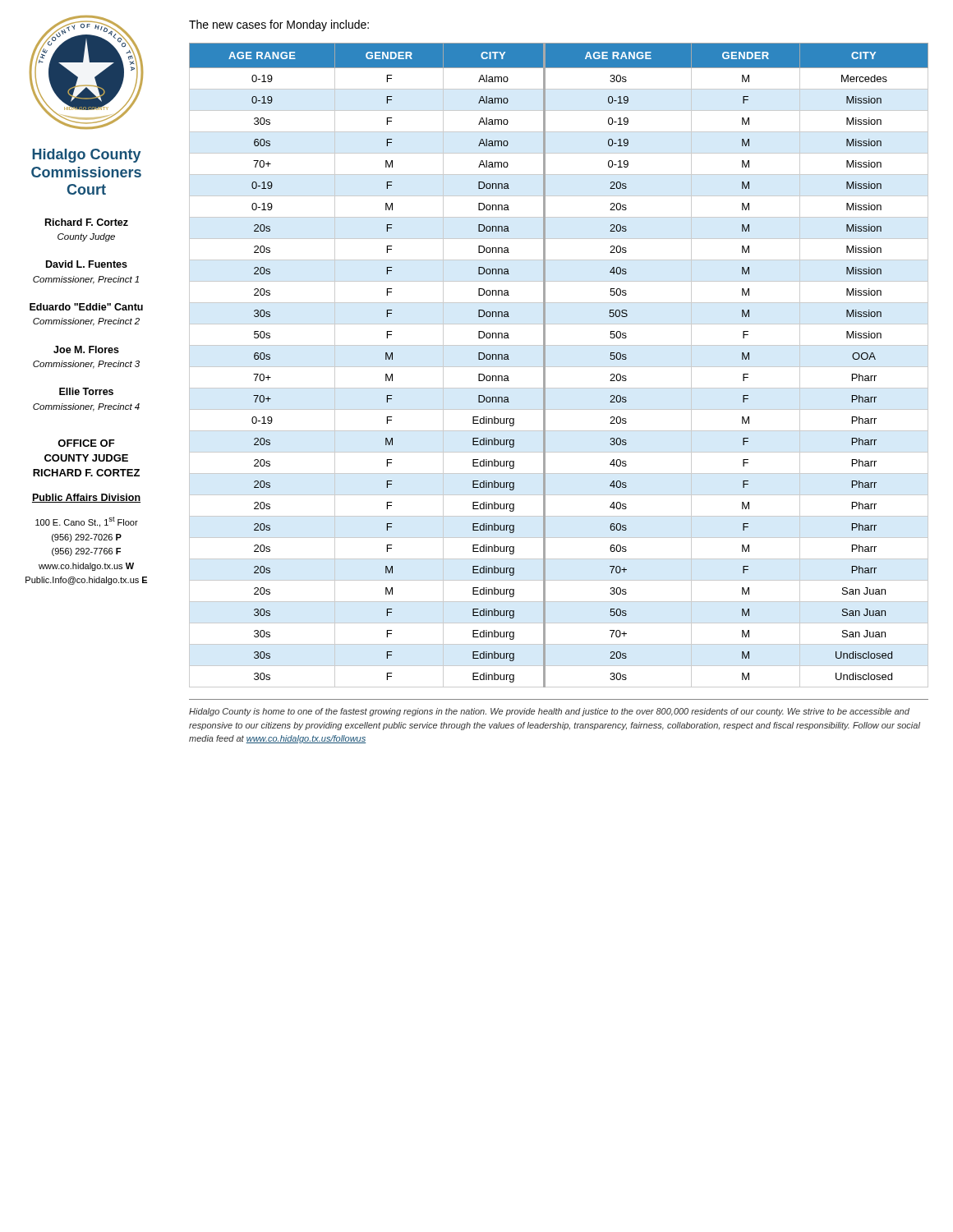Point to "Ellie Torres Commissioner, Precinct 4"

click(86, 399)
